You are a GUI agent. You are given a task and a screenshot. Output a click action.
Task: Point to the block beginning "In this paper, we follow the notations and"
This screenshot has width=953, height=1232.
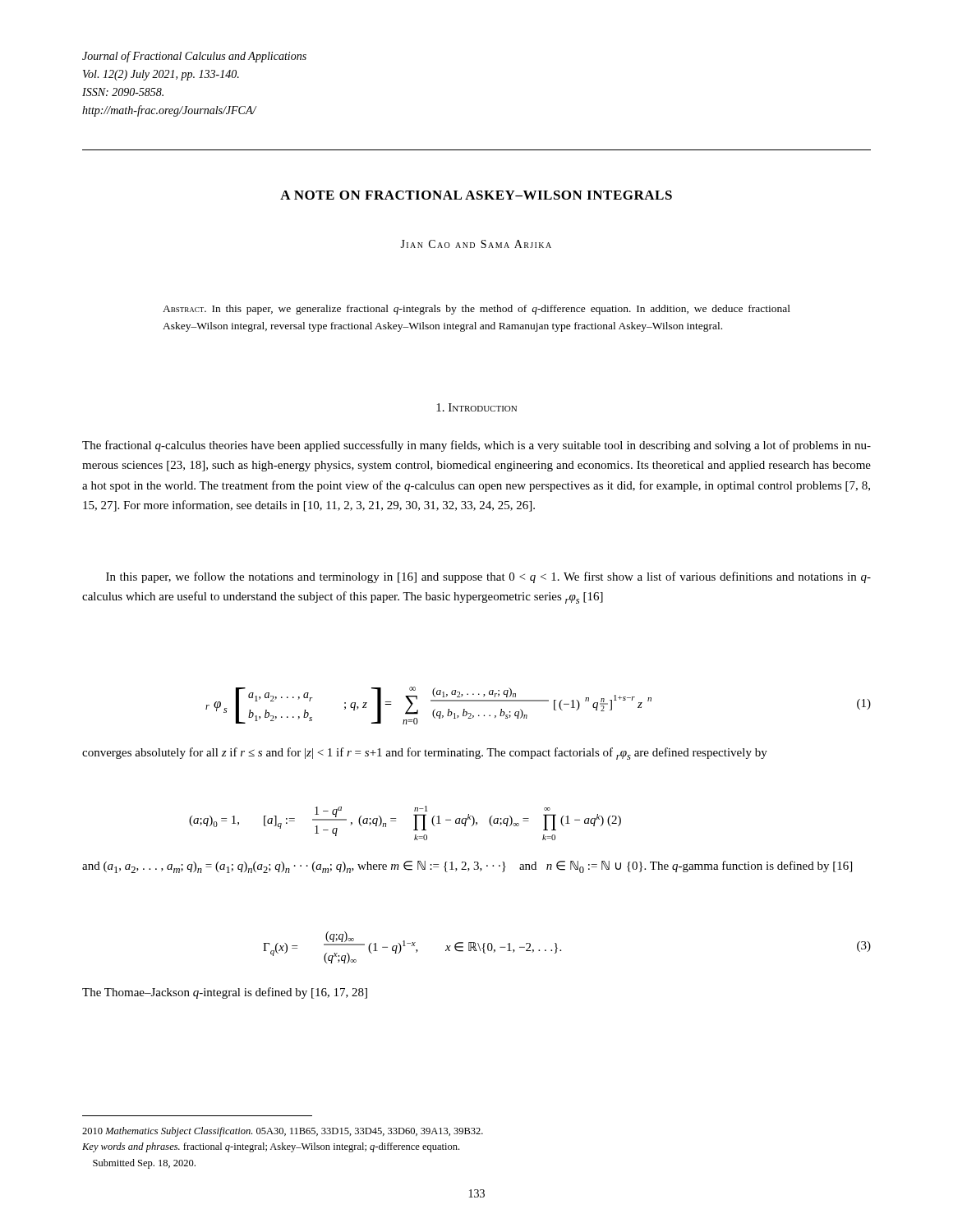point(476,589)
